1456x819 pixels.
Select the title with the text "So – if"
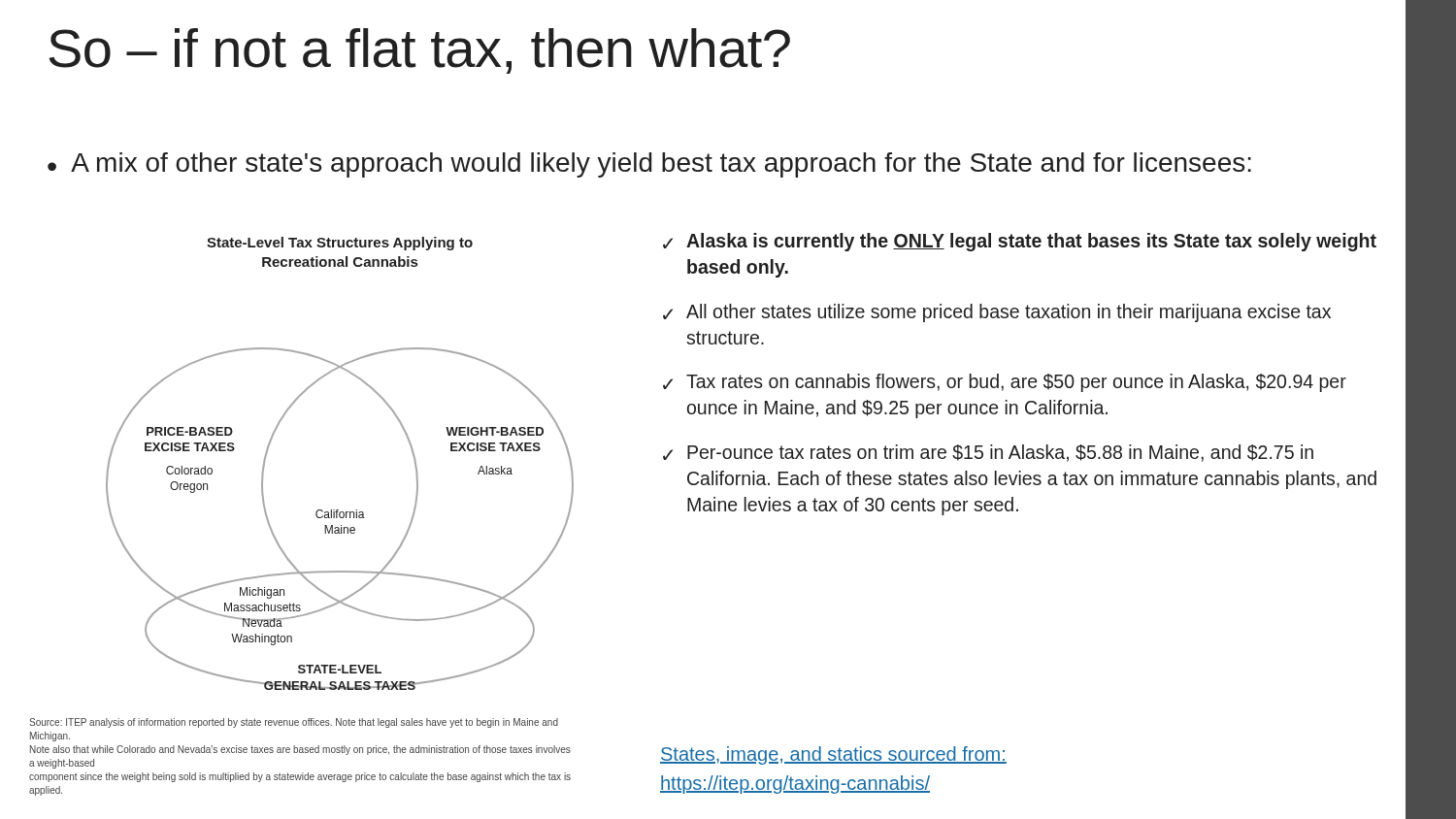[x=716, y=49]
